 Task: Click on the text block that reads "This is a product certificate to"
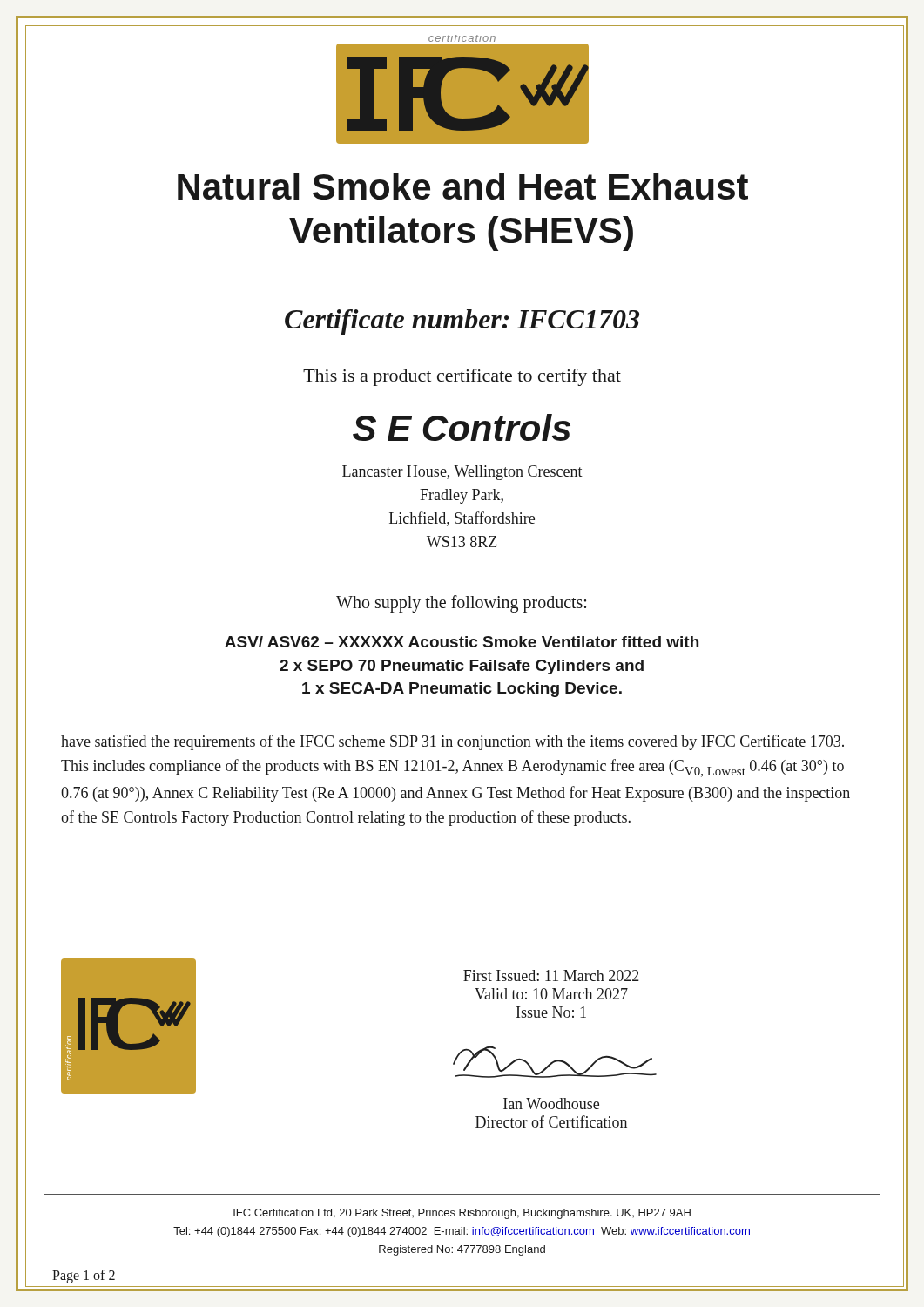tap(462, 375)
